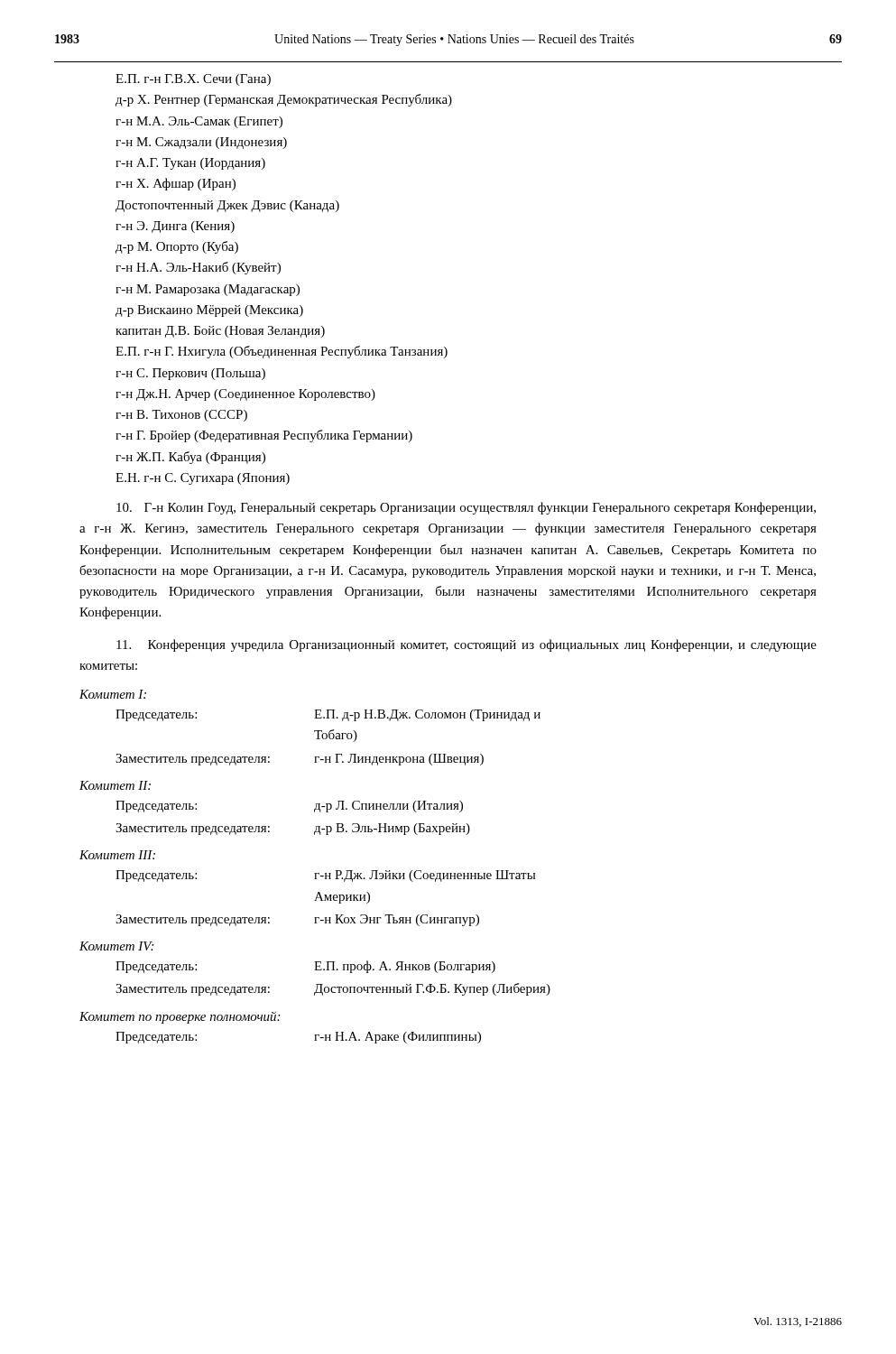Point to the block beginning "Заместитель председателя: Достопочтенный Г.Ф.Б. Купер"

click(x=359, y=989)
